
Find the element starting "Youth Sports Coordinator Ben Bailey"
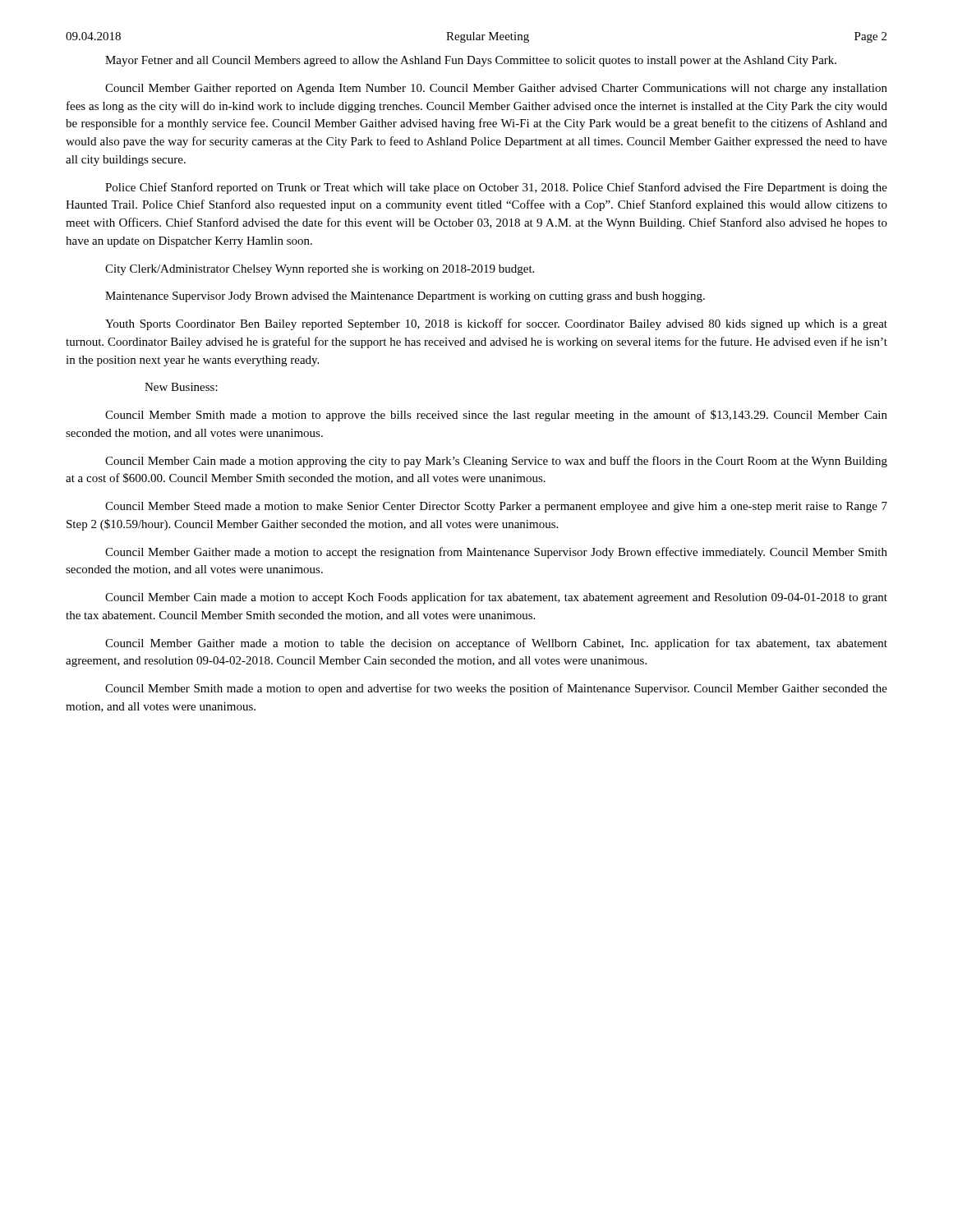tap(476, 341)
